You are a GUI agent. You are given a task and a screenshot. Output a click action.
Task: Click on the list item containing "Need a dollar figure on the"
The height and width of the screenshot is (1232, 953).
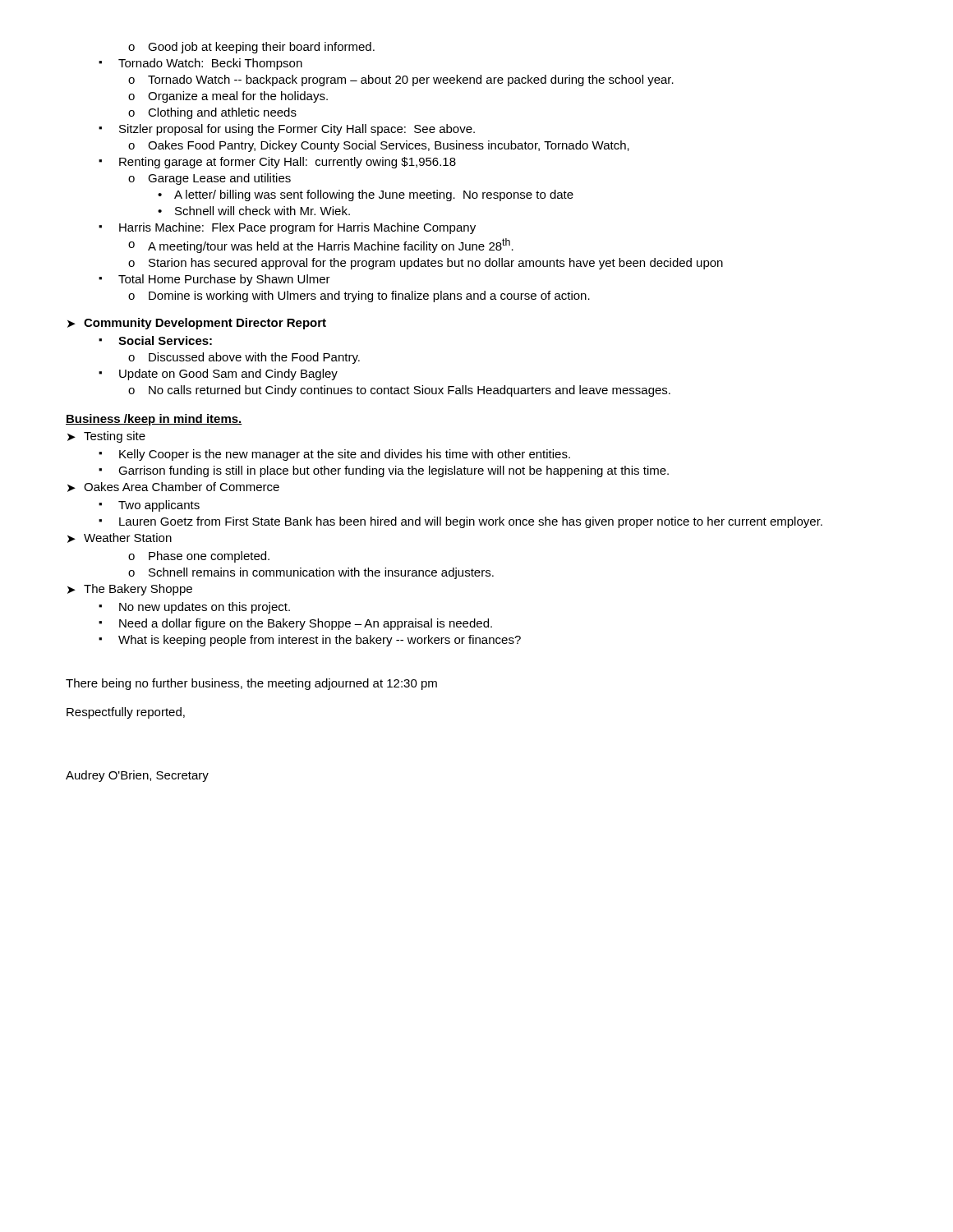(x=491, y=623)
